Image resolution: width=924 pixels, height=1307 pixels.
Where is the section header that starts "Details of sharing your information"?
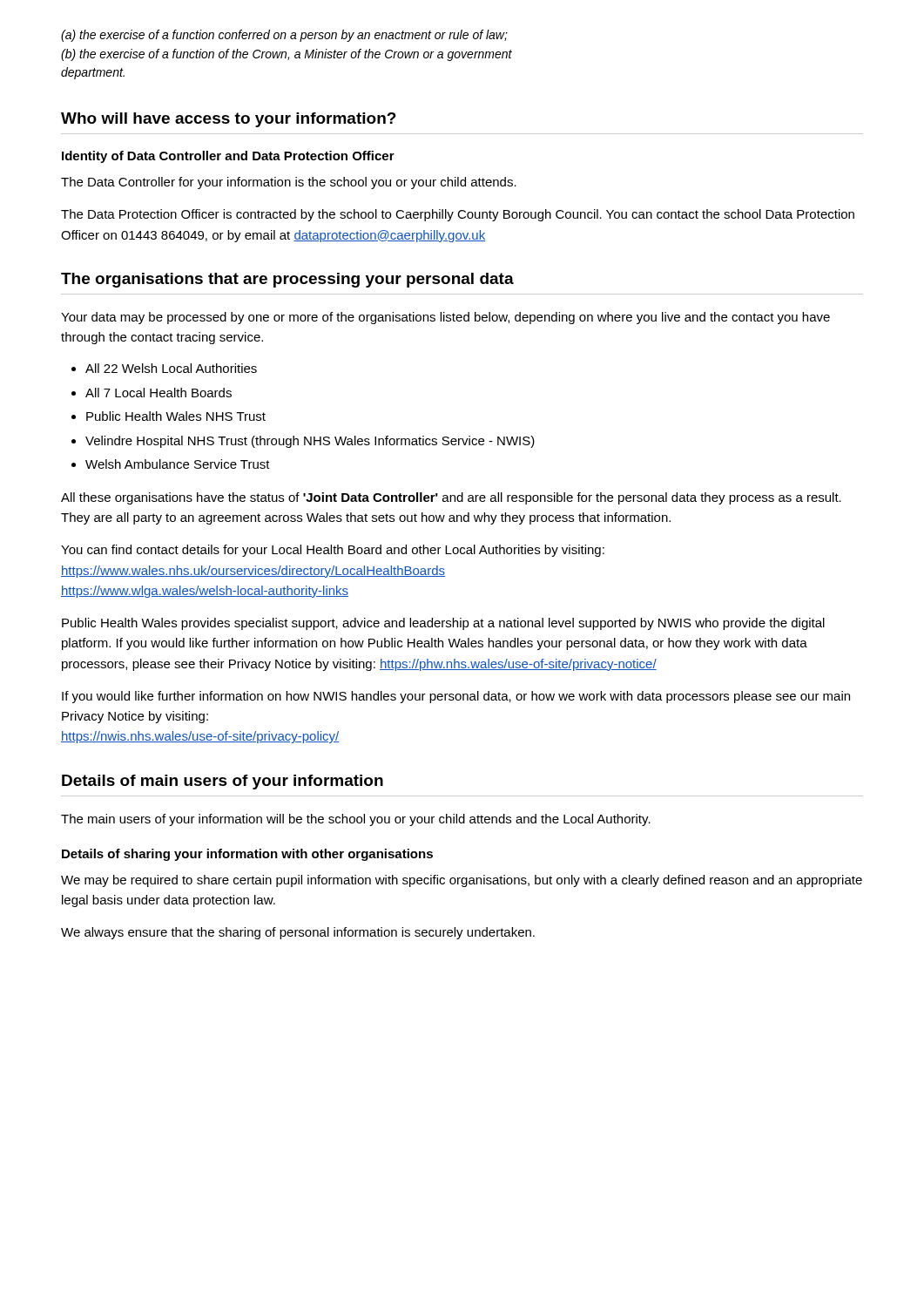pos(247,853)
